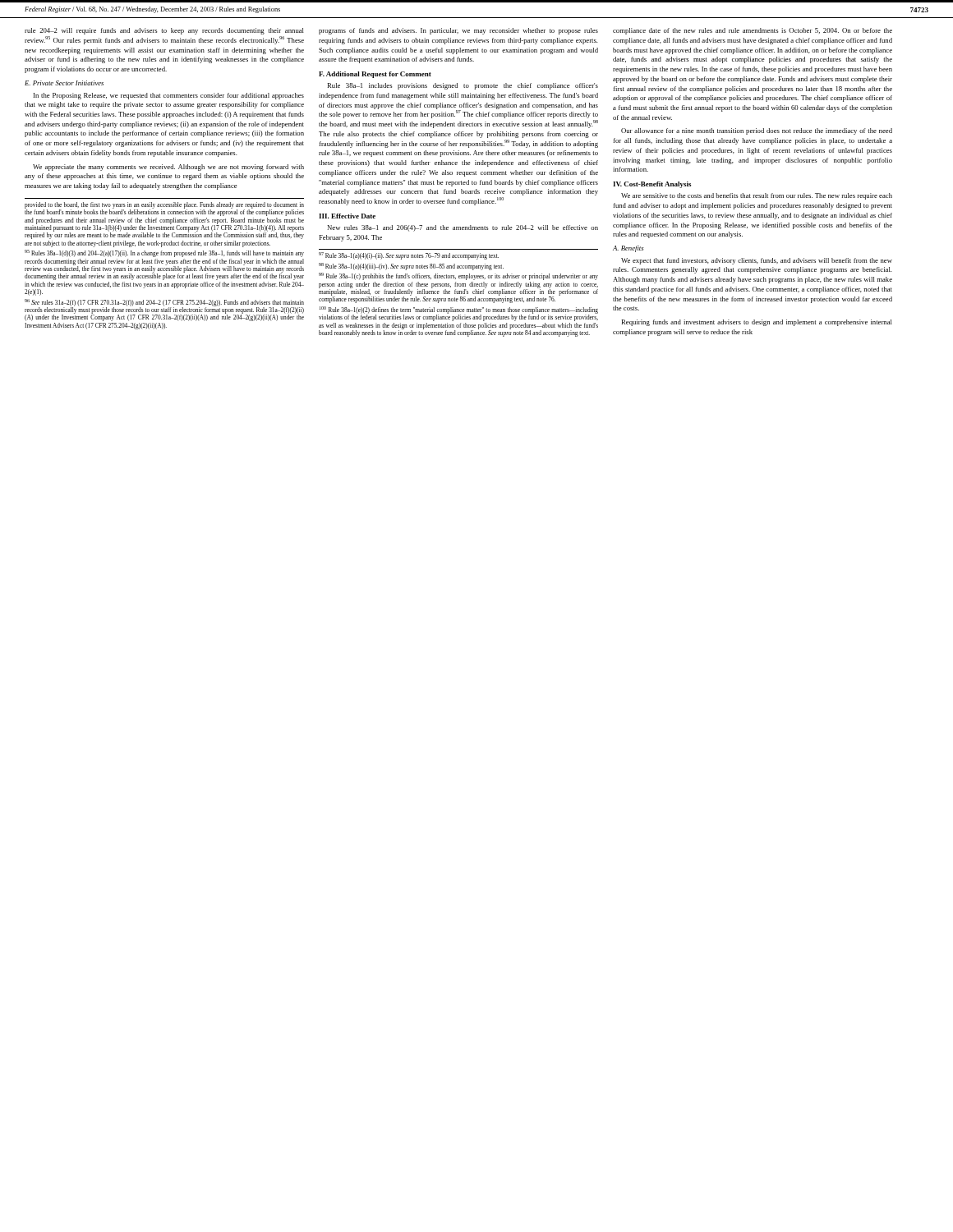The width and height of the screenshot is (953, 1232).
Task: Point to the text starting "In the Proposing Release, we"
Action: pos(164,141)
